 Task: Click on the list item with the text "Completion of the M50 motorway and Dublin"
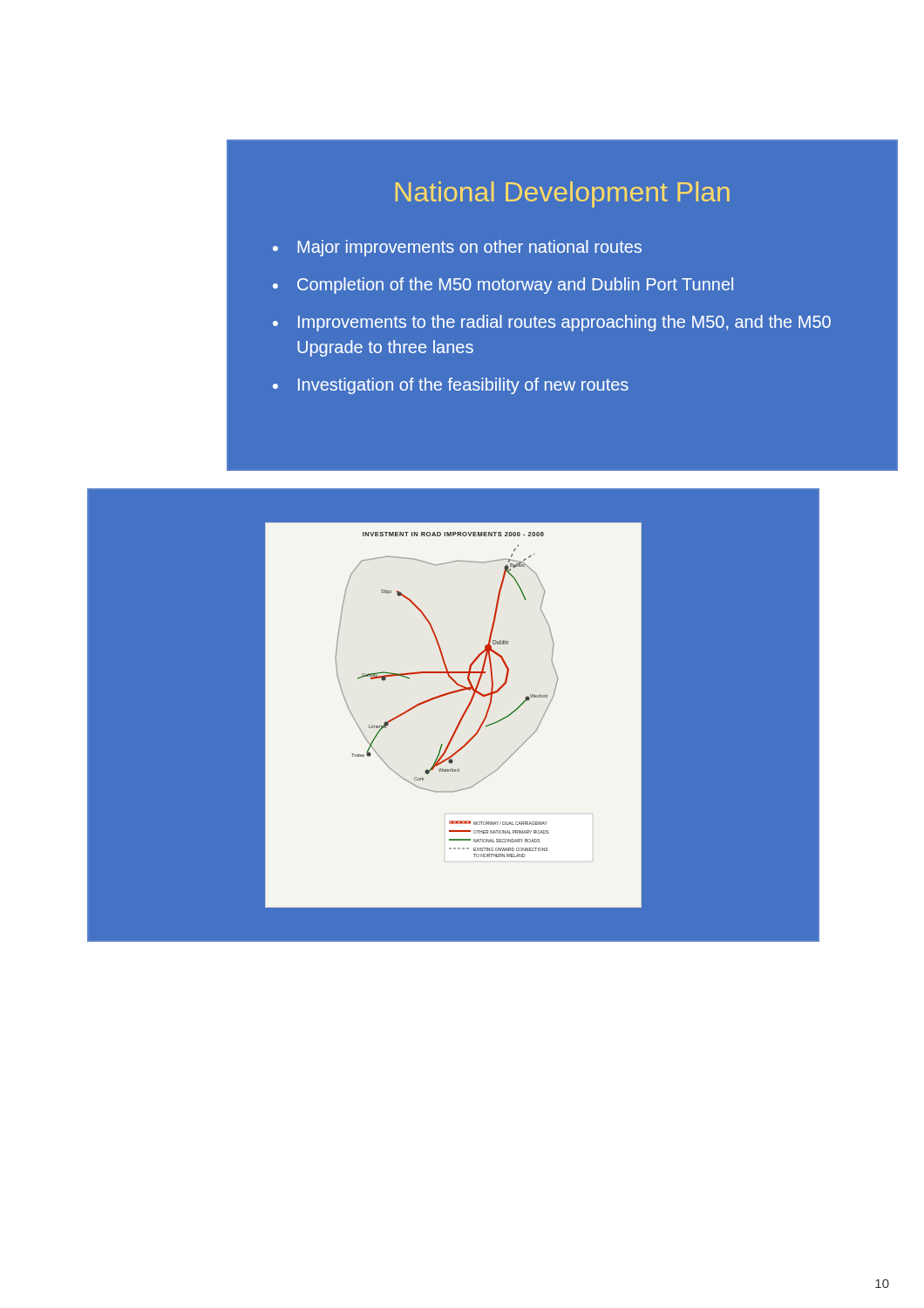tap(515, 284)
